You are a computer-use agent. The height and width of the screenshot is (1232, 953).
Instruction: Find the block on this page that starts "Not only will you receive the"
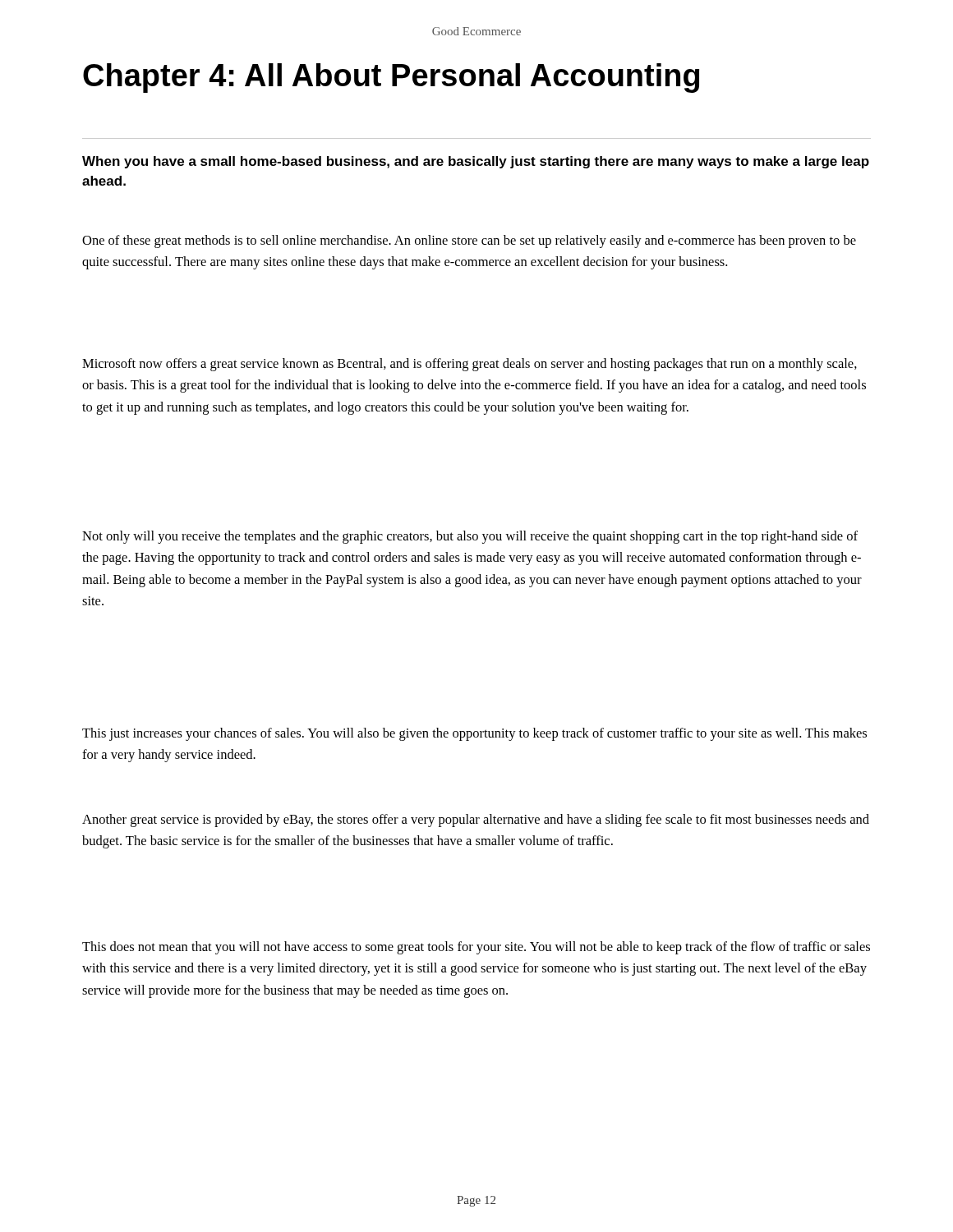pos(472,568)
